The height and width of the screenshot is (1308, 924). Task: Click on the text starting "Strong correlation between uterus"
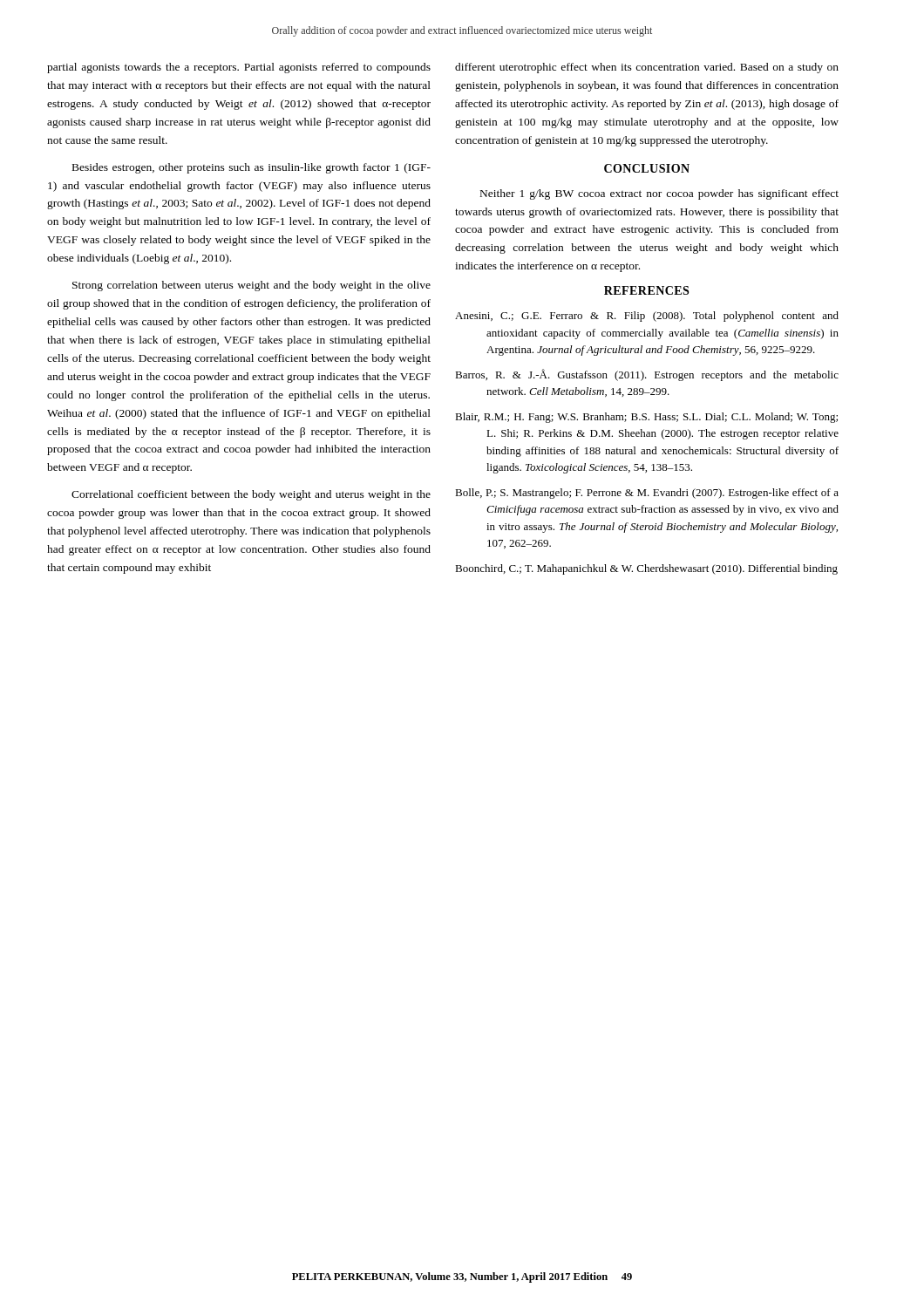(x=239, y=377)
